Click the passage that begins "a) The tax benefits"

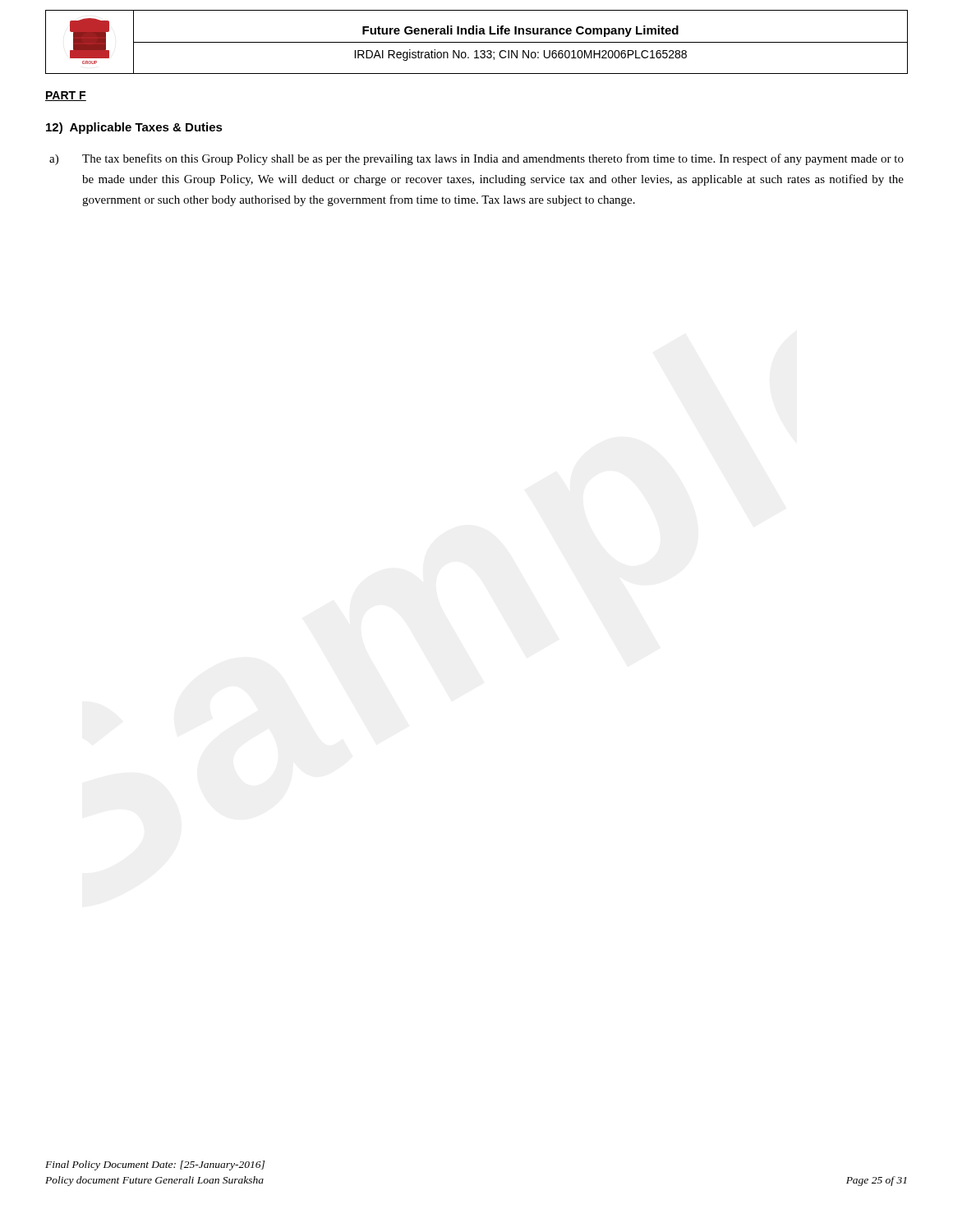click(476, 179)
